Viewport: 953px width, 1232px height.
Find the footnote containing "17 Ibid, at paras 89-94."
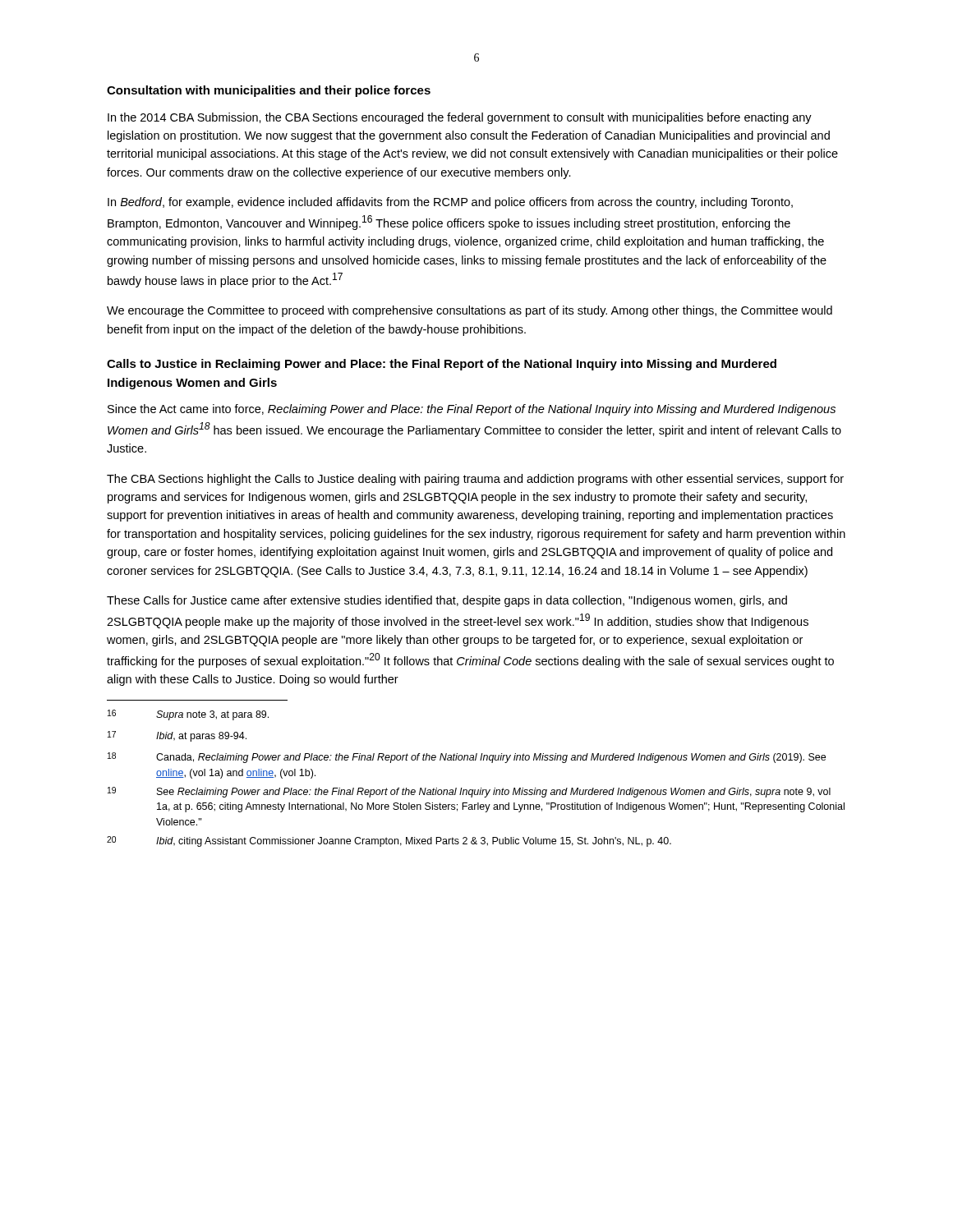point(177,736)
